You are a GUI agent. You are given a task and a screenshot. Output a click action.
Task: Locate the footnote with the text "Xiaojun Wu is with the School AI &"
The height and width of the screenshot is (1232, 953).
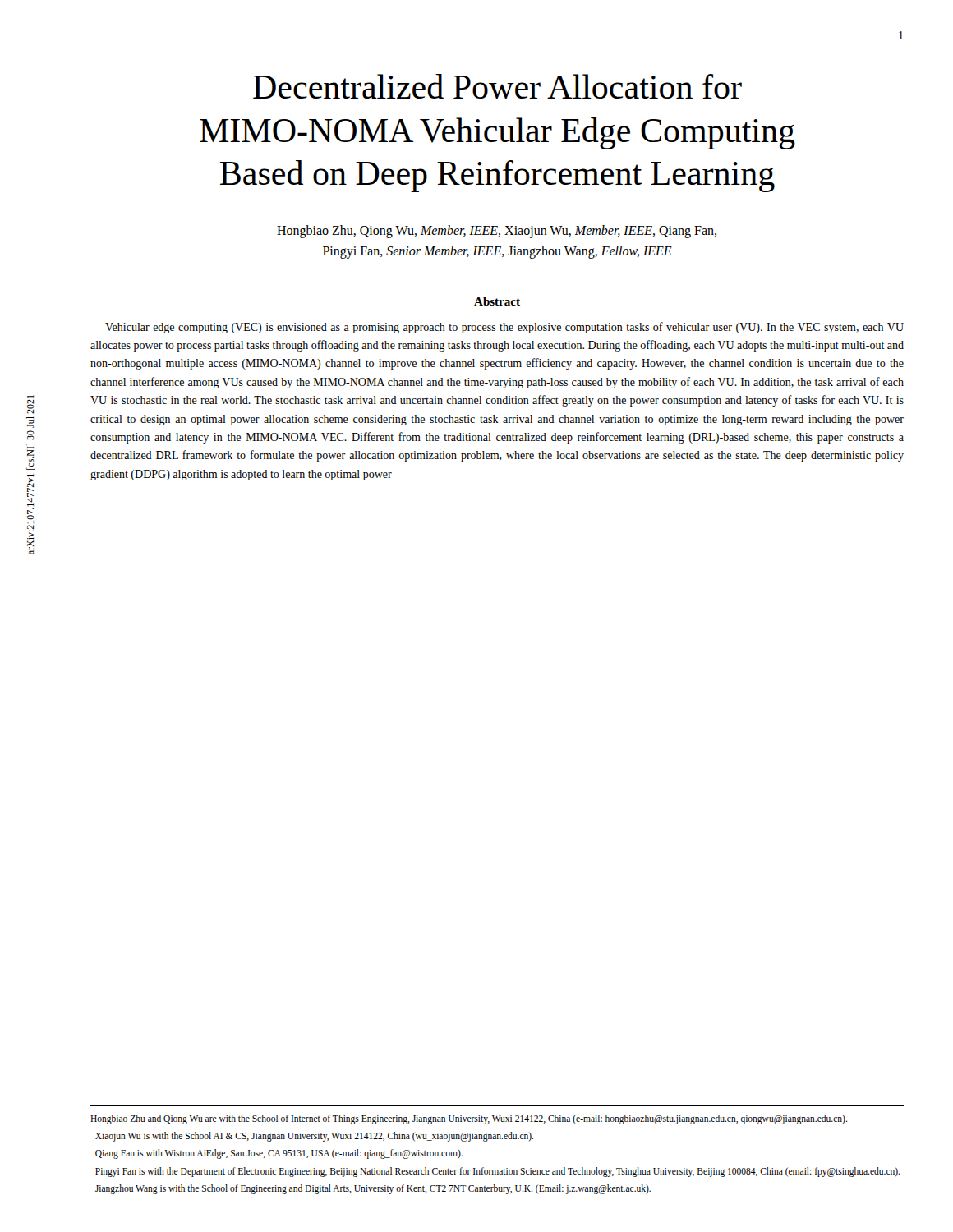pyautogui.click(x=312, y=1136)
